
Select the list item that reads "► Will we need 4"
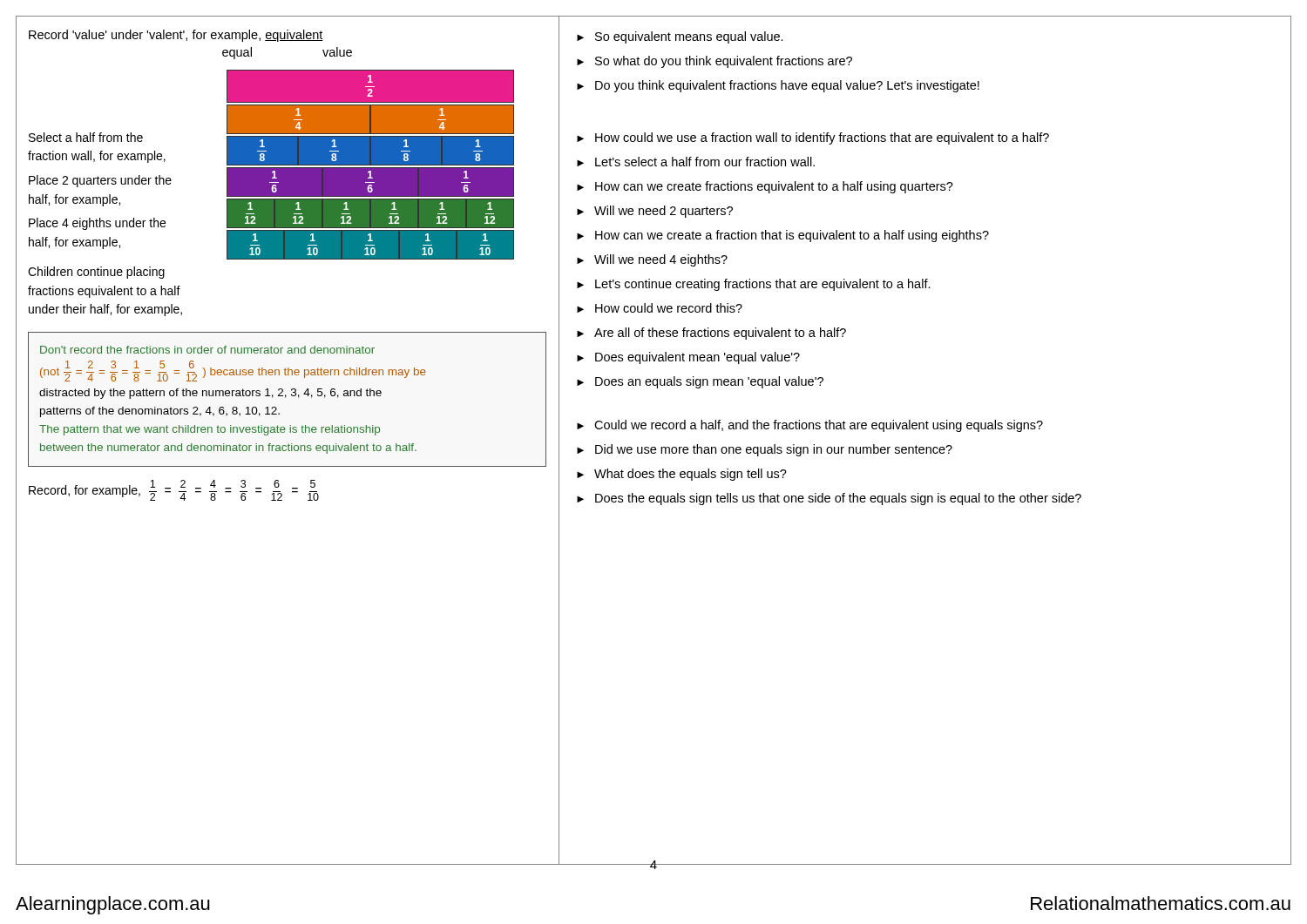point(652,260)
